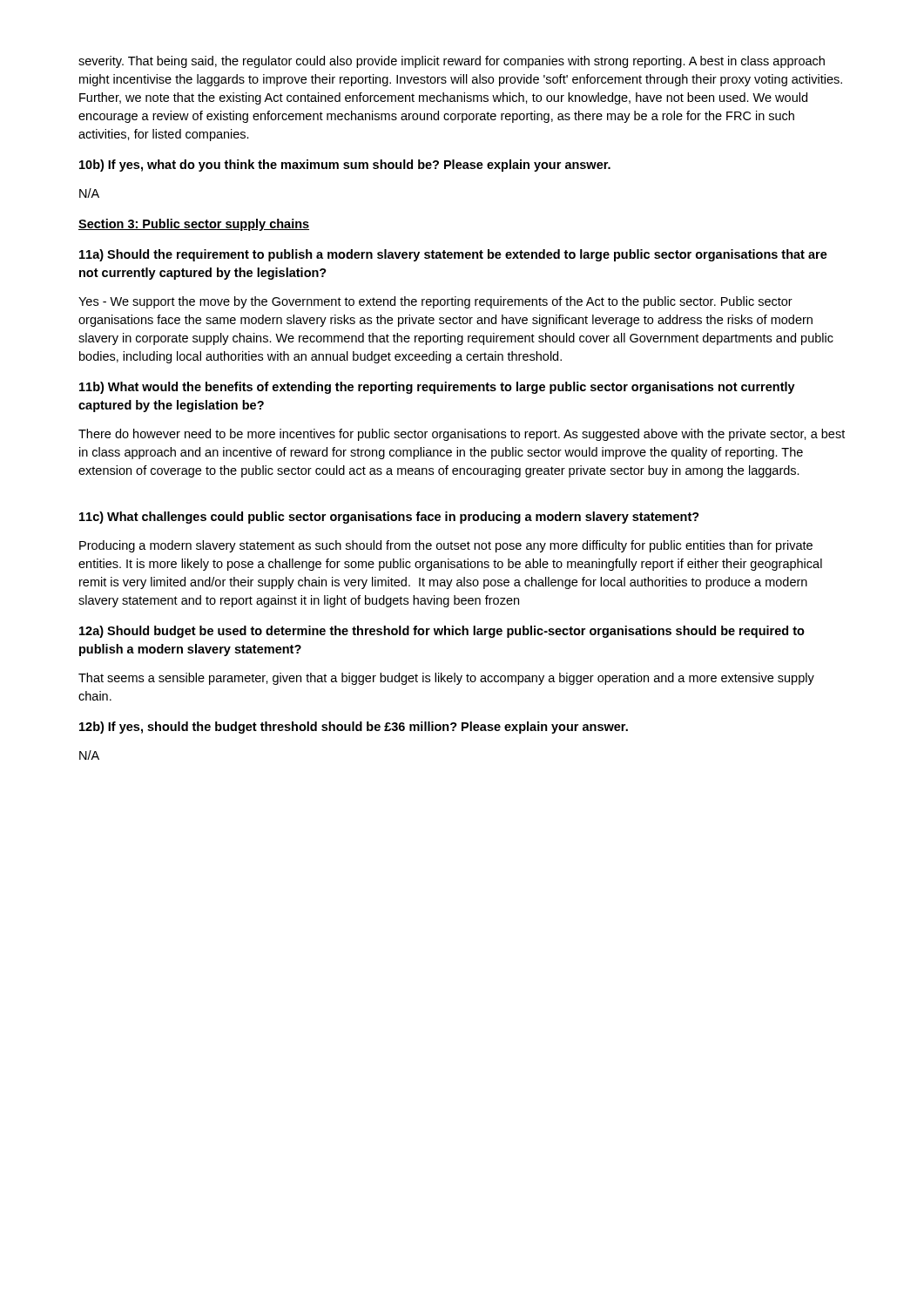This screenshot has height=1307, width=924.
Task: Find the element starting "11a) Should the requirement to publish a modern"
Action: pyautogui.click(x=453, y=264)
